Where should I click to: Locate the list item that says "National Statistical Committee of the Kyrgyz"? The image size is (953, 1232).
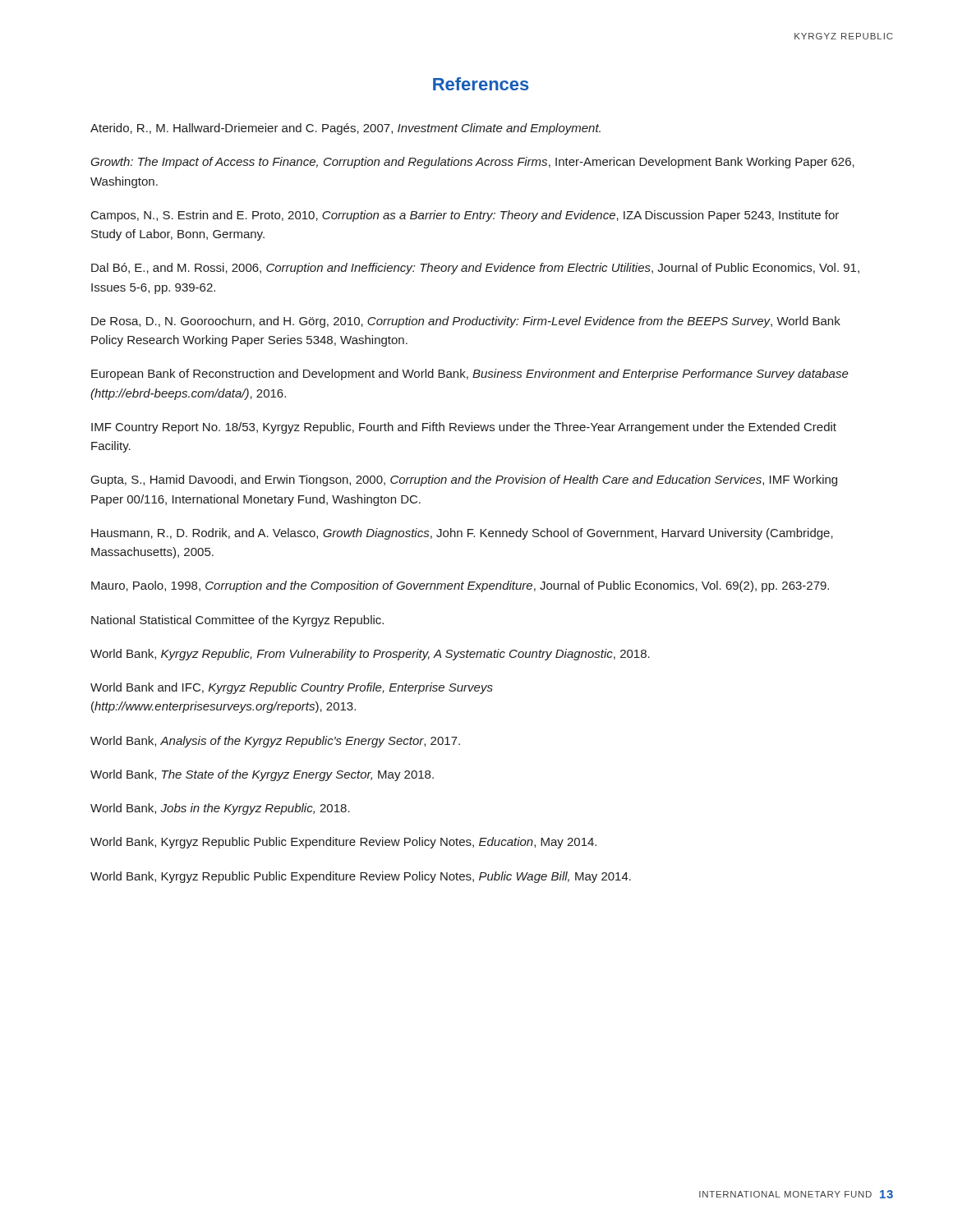238,619
